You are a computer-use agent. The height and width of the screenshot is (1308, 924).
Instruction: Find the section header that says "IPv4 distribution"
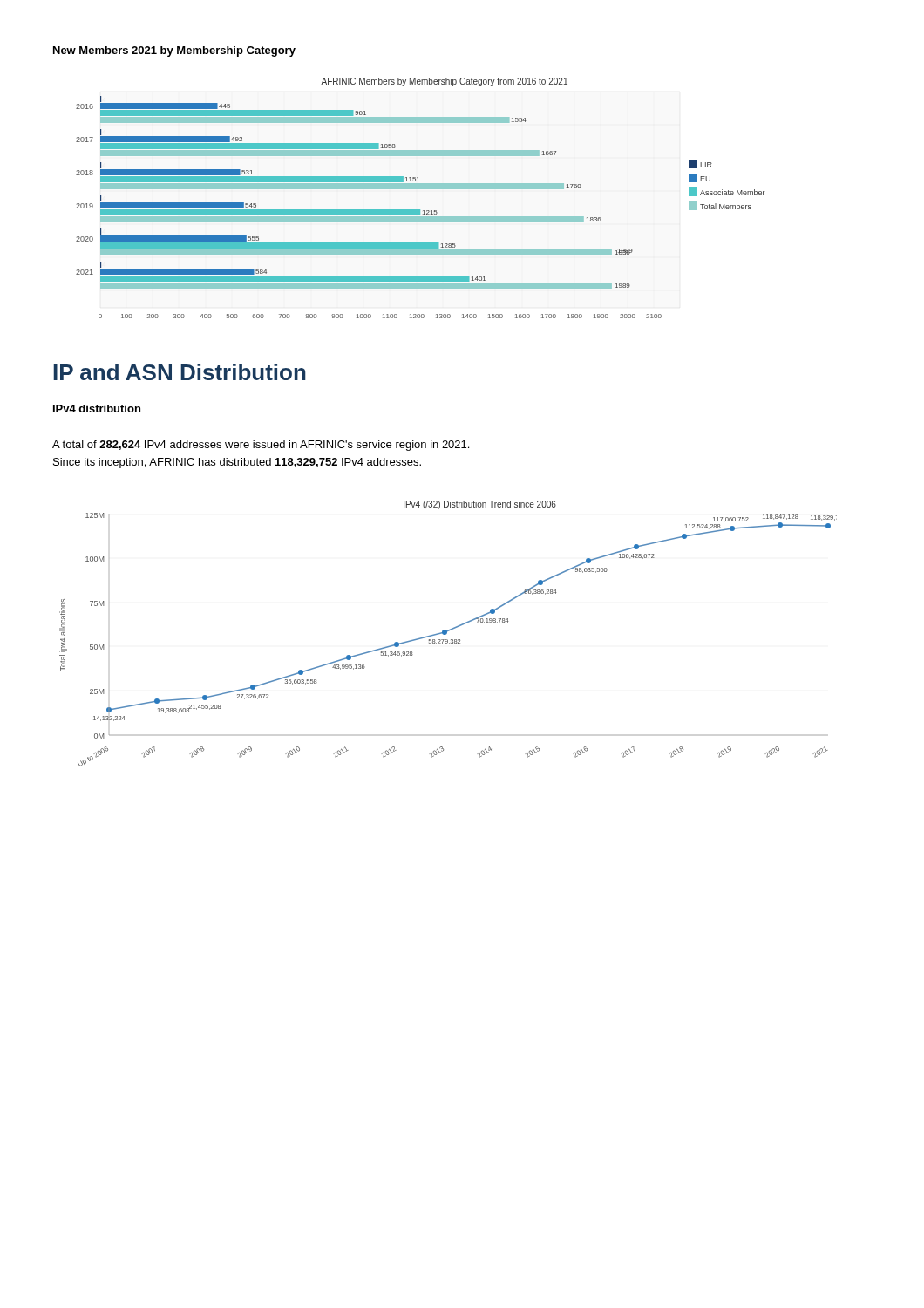coord(97,408)
